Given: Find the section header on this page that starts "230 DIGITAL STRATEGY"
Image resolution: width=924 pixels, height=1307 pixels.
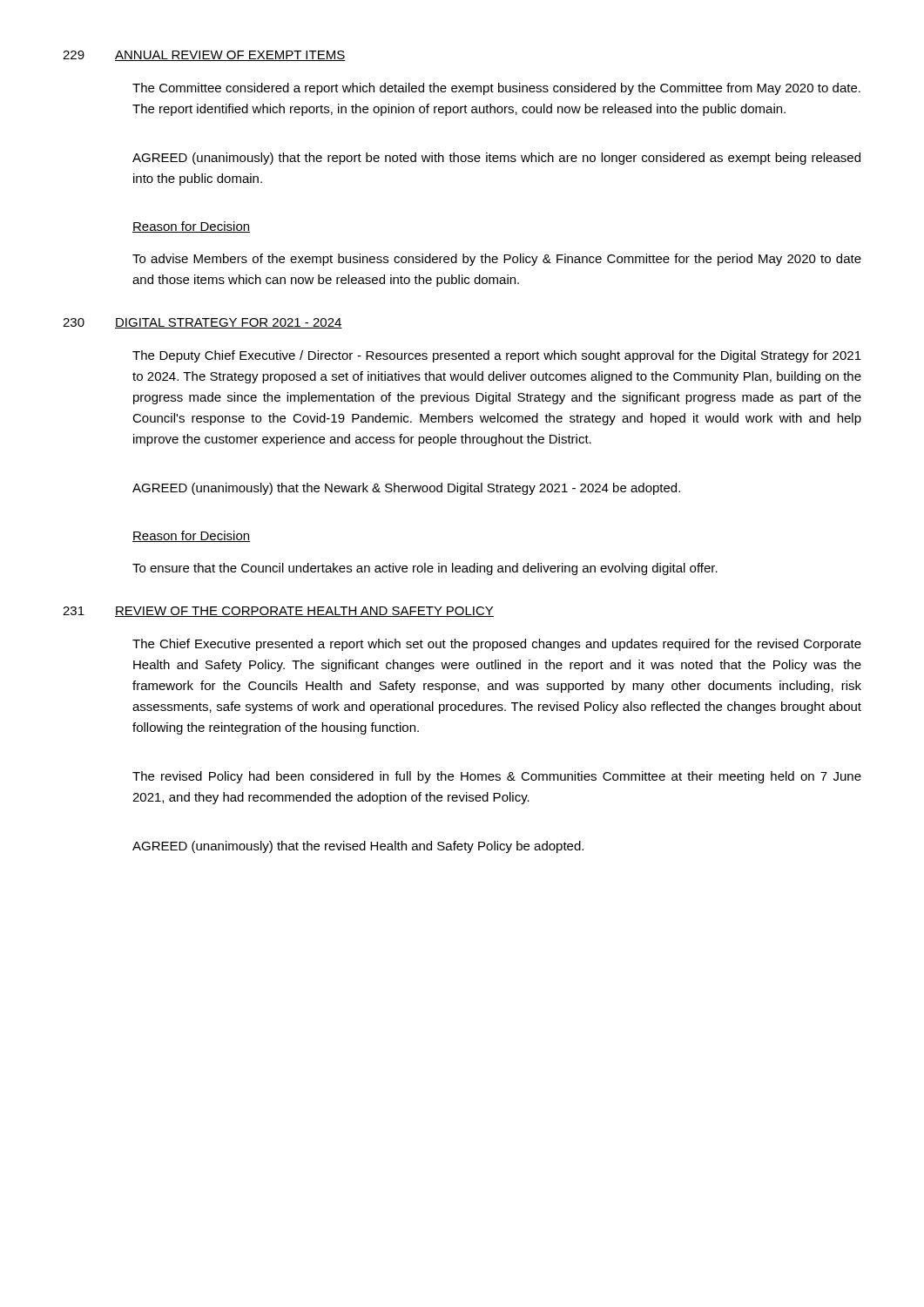Looking at the screenshot, I should [202, 323].
